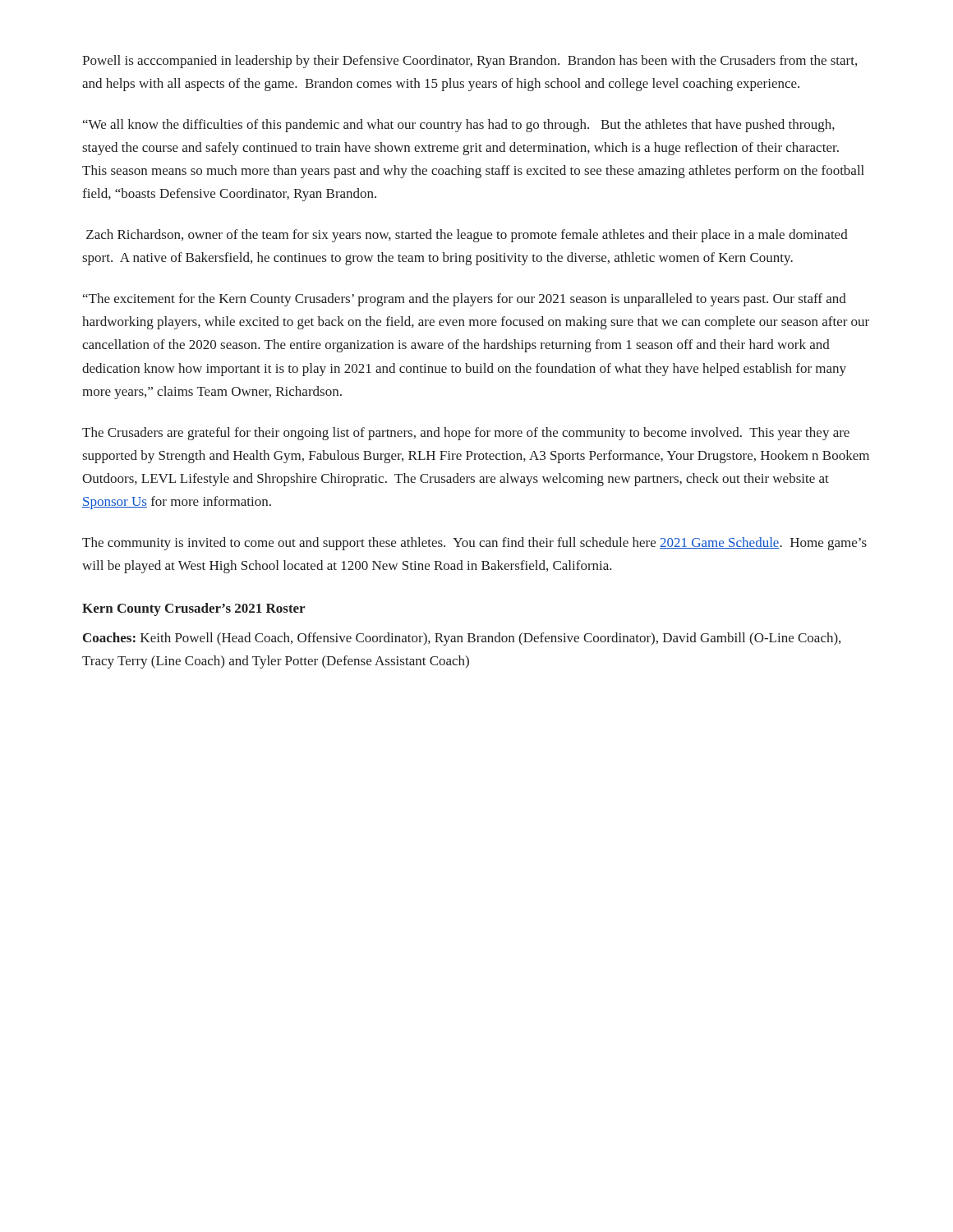Click on the text block with the text "Powell is acccompanied in leadership by"
This screenshot has width=953, height=1232.
click(470, 72)
